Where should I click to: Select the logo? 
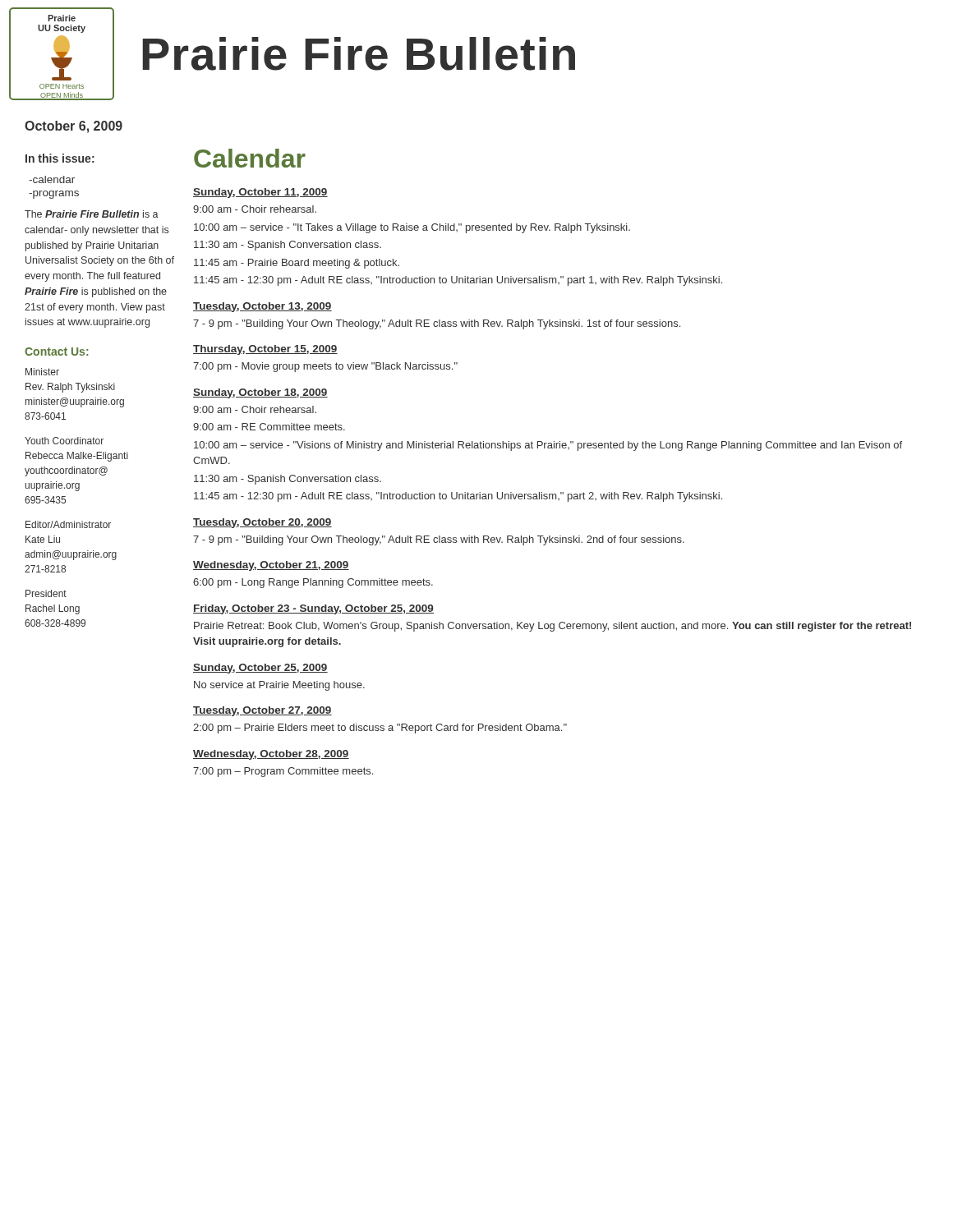click(62, 53)
